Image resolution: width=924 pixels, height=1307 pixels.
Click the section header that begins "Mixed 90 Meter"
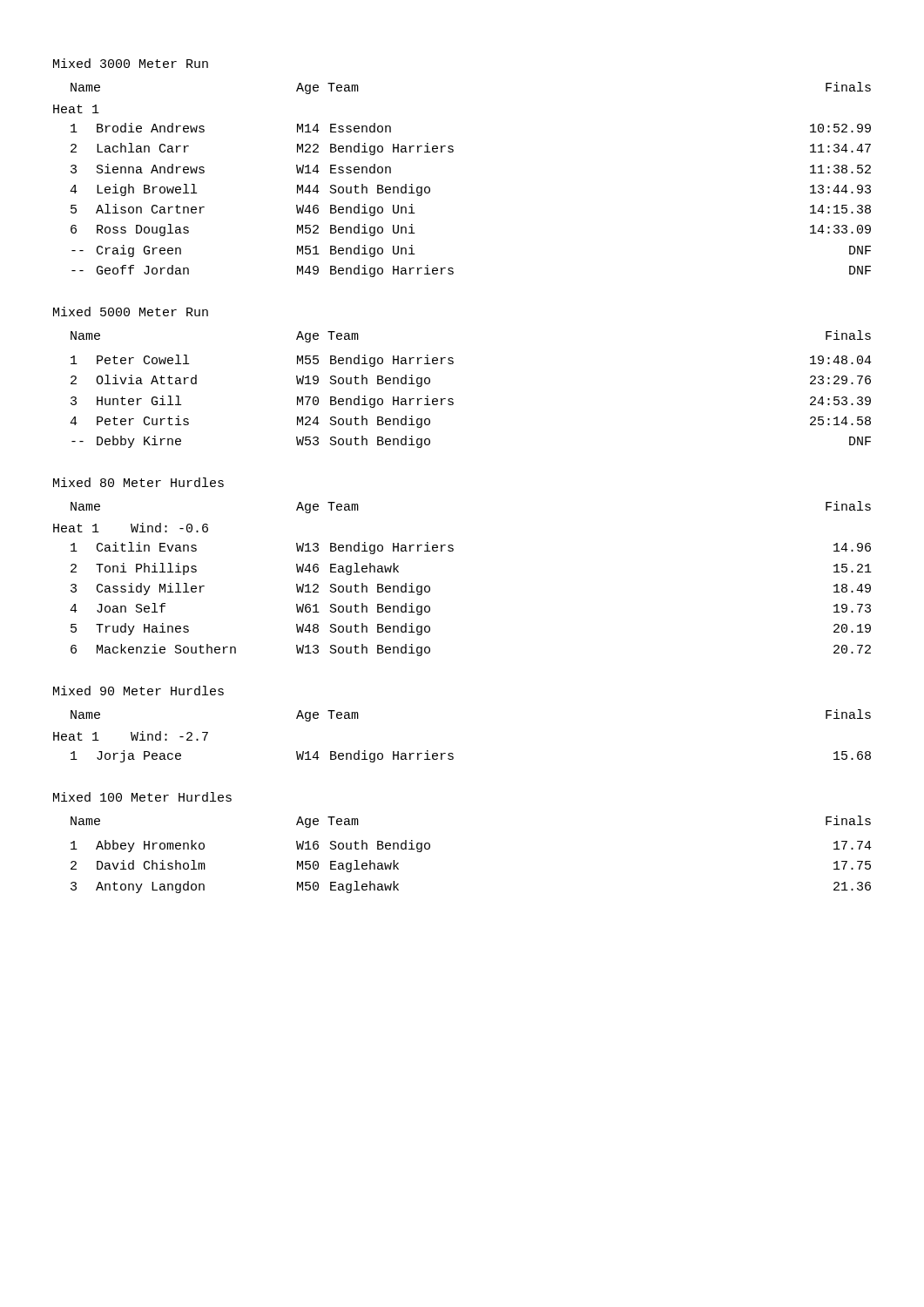[x=139, y=692]
